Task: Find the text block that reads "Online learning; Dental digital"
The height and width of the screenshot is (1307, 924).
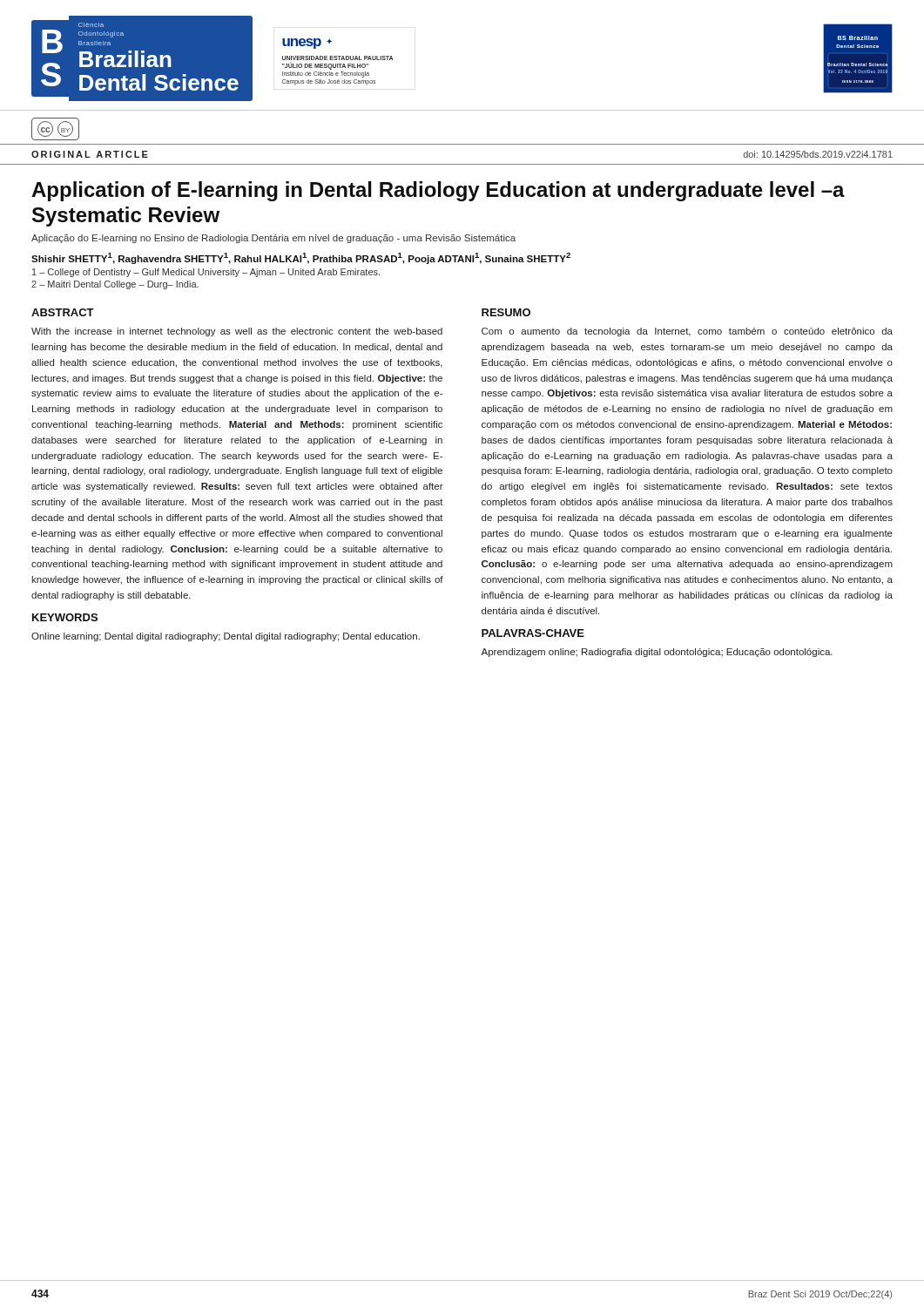Action: click(x=226, y=636)
